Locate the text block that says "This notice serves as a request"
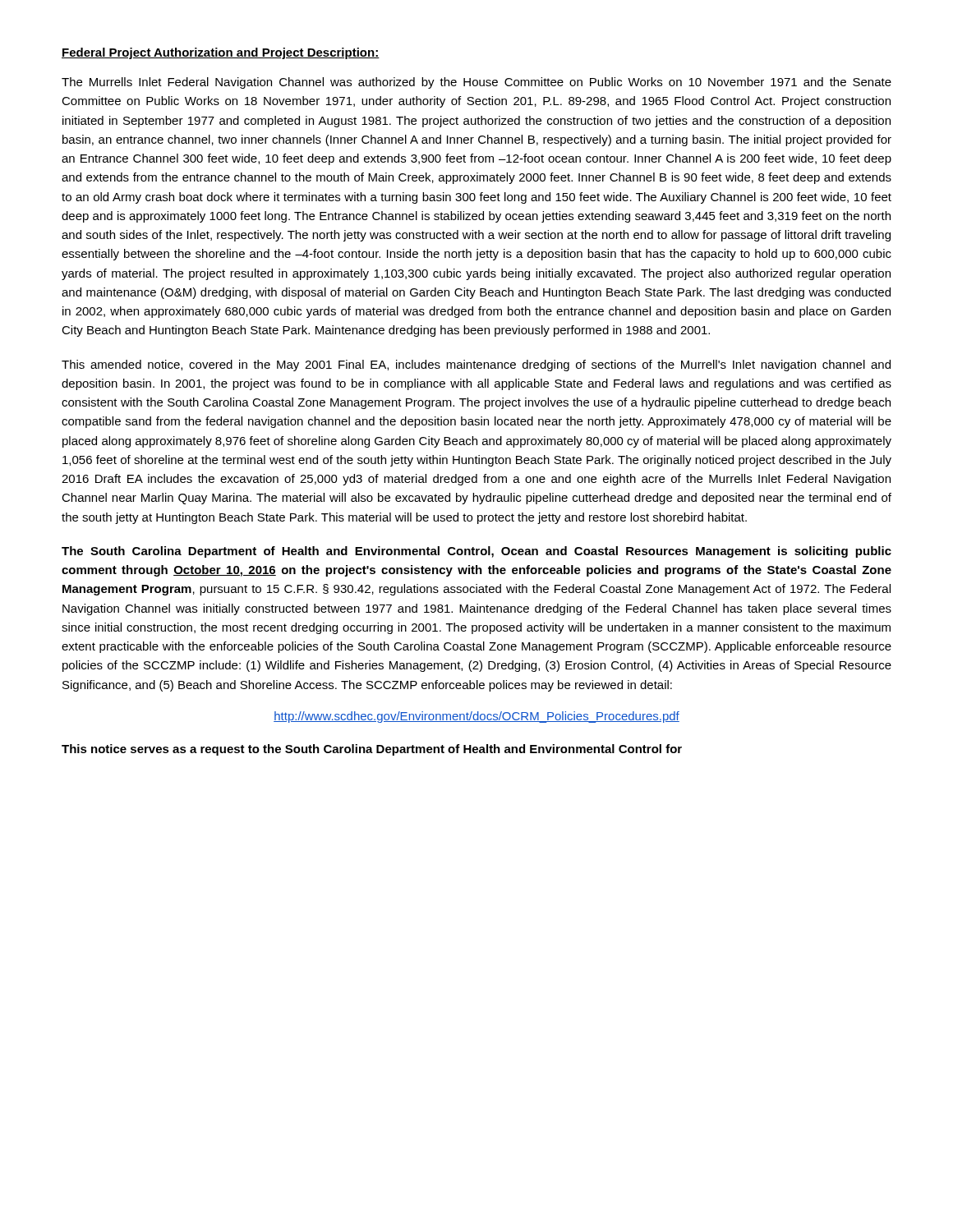 [372, 748]
